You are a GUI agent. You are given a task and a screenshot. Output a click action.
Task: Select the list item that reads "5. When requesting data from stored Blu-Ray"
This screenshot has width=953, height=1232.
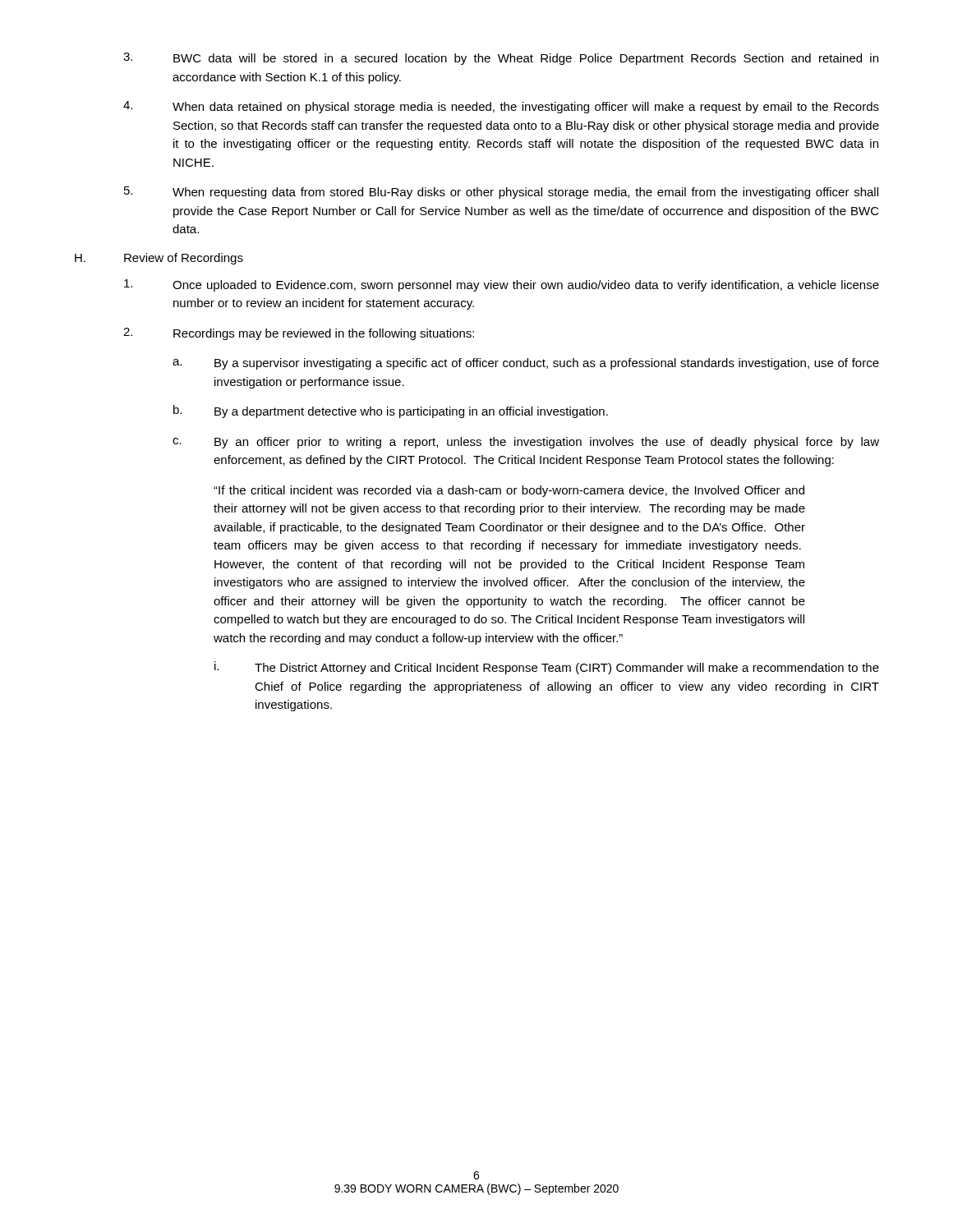pyautogui.click(x=501, y=211)
